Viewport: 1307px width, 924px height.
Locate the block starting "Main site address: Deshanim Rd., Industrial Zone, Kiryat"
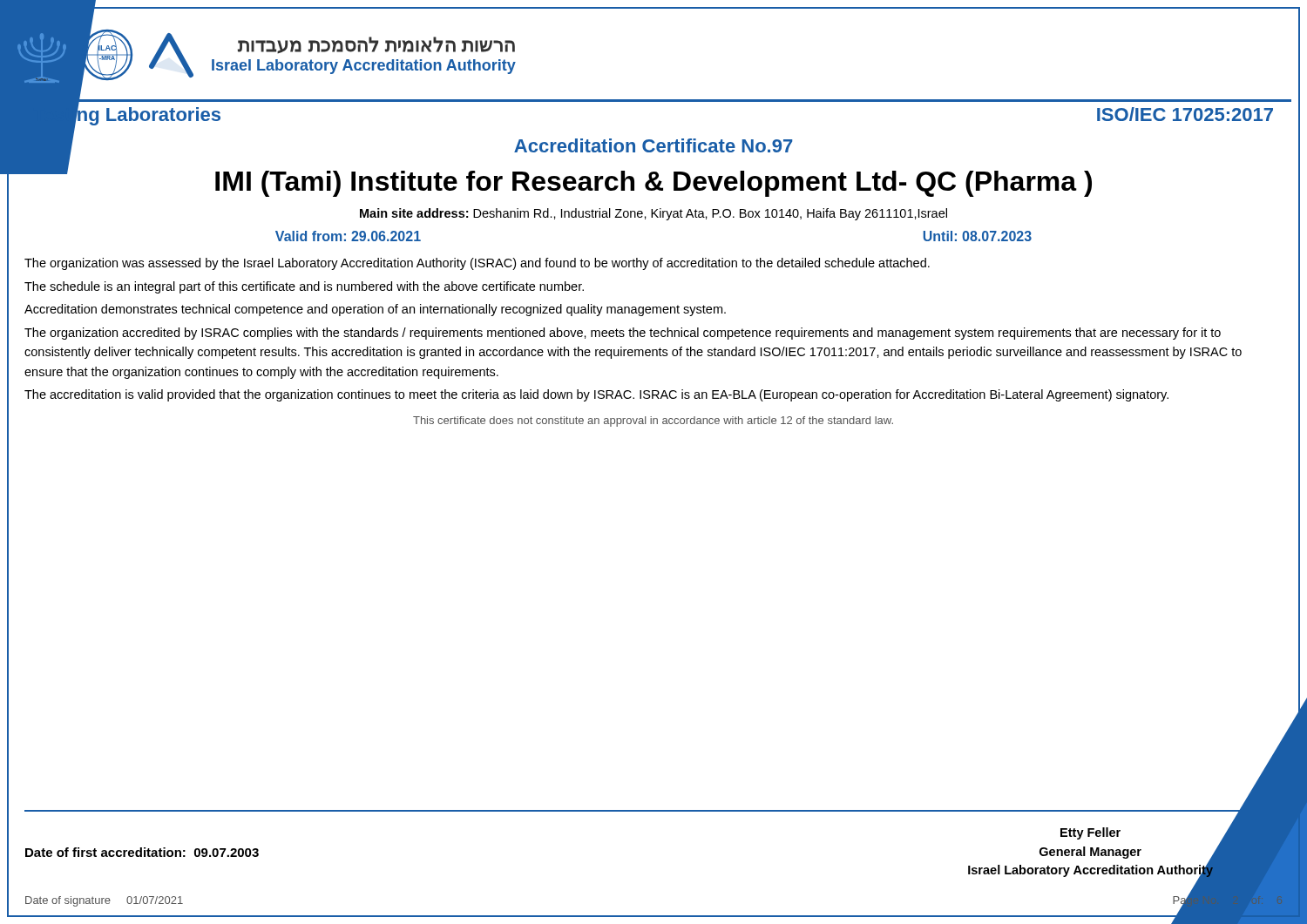(654, 214)
